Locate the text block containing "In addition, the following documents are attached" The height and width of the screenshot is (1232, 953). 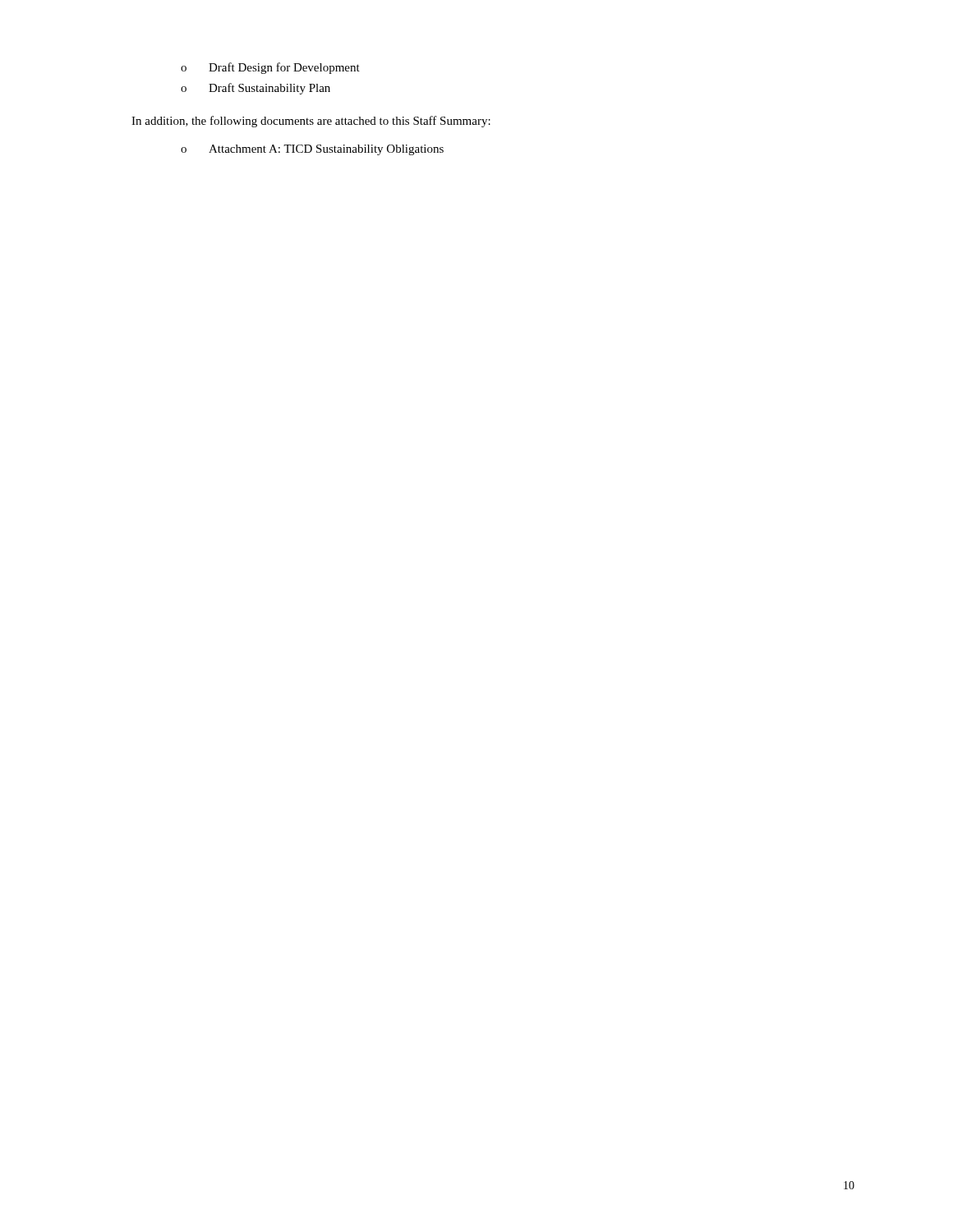coord(311,121)
